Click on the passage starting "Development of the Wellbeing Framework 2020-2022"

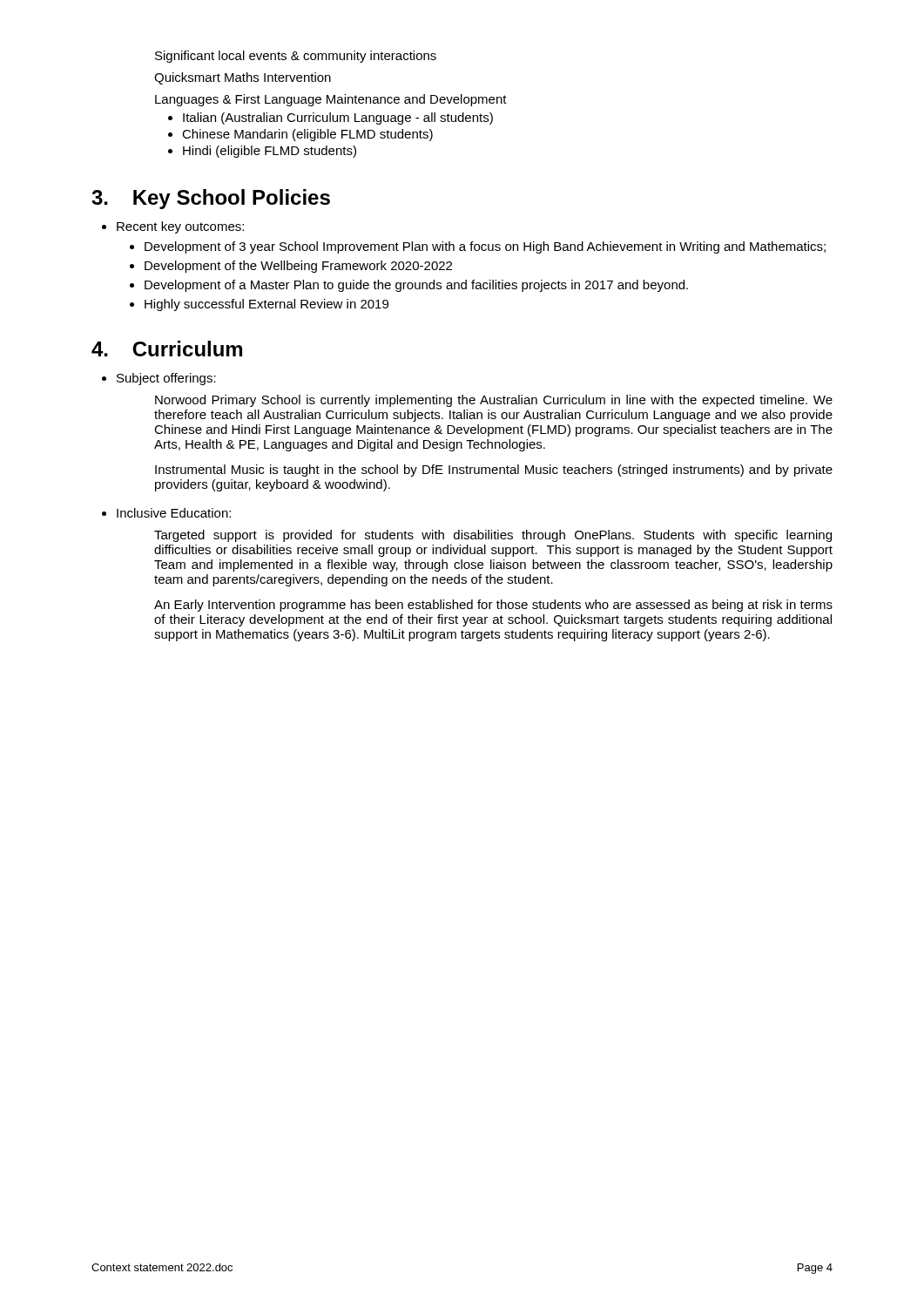298,265
